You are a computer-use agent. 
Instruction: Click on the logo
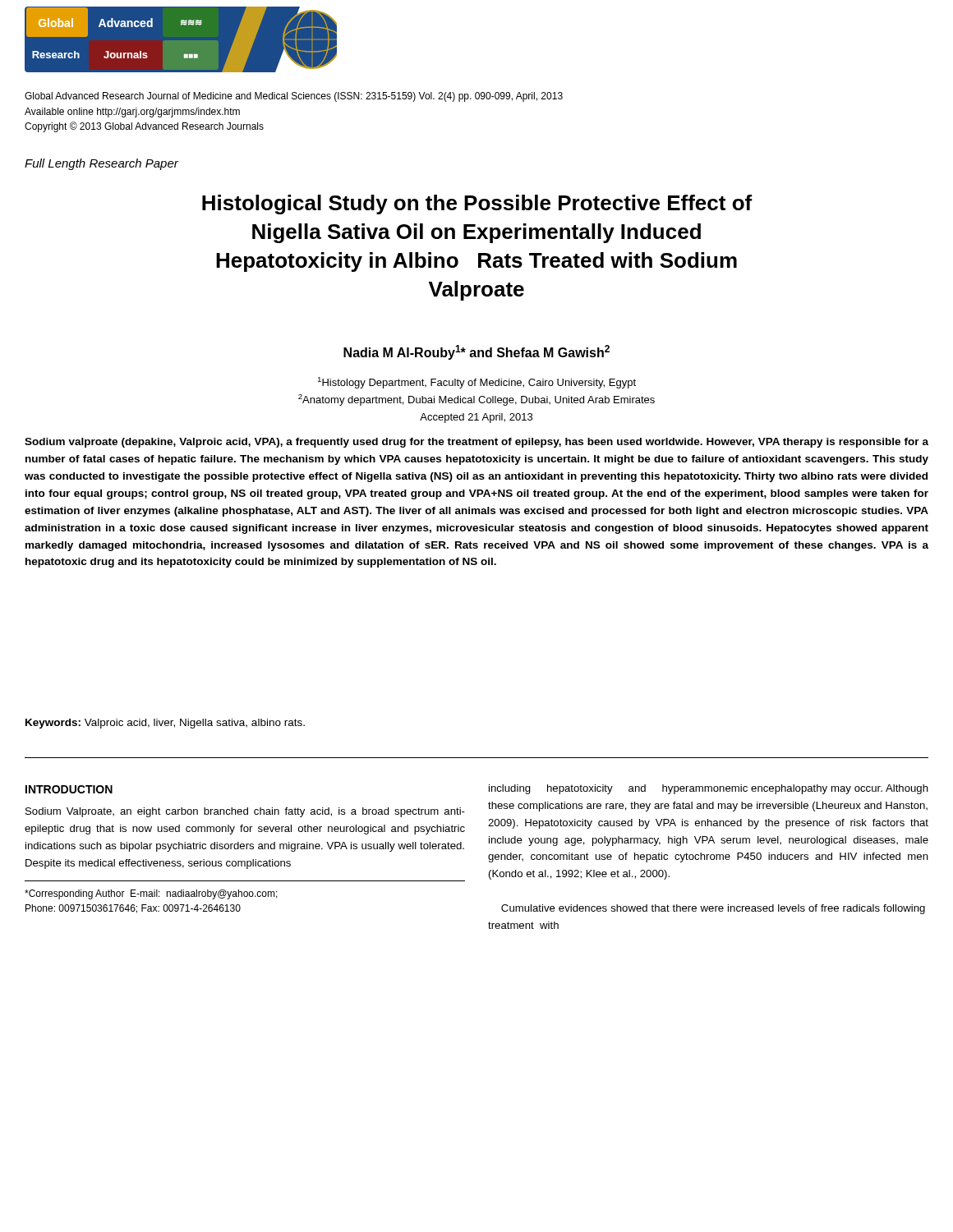[x=181, y=39]
